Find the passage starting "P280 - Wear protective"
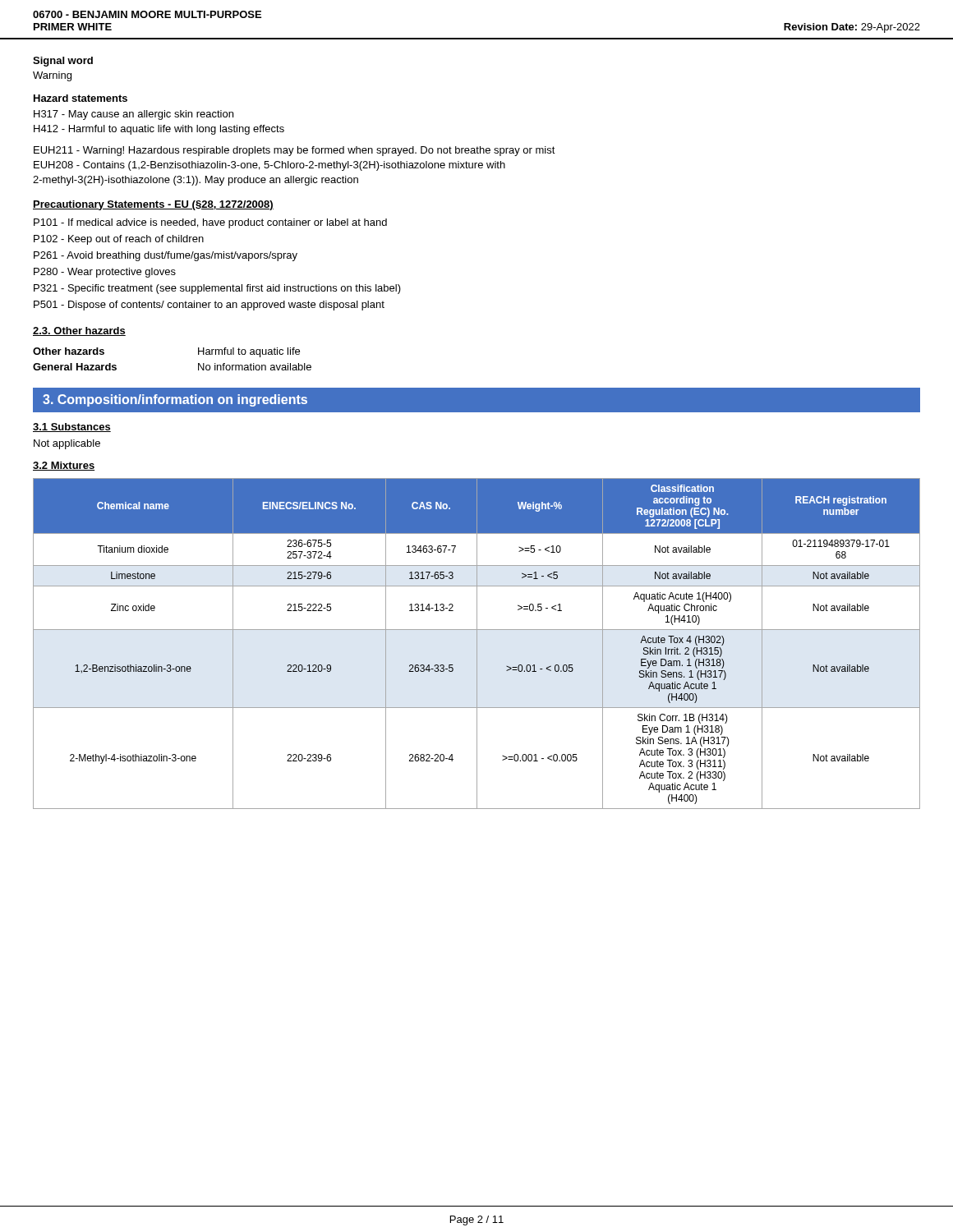 click(x=104, y=272)
